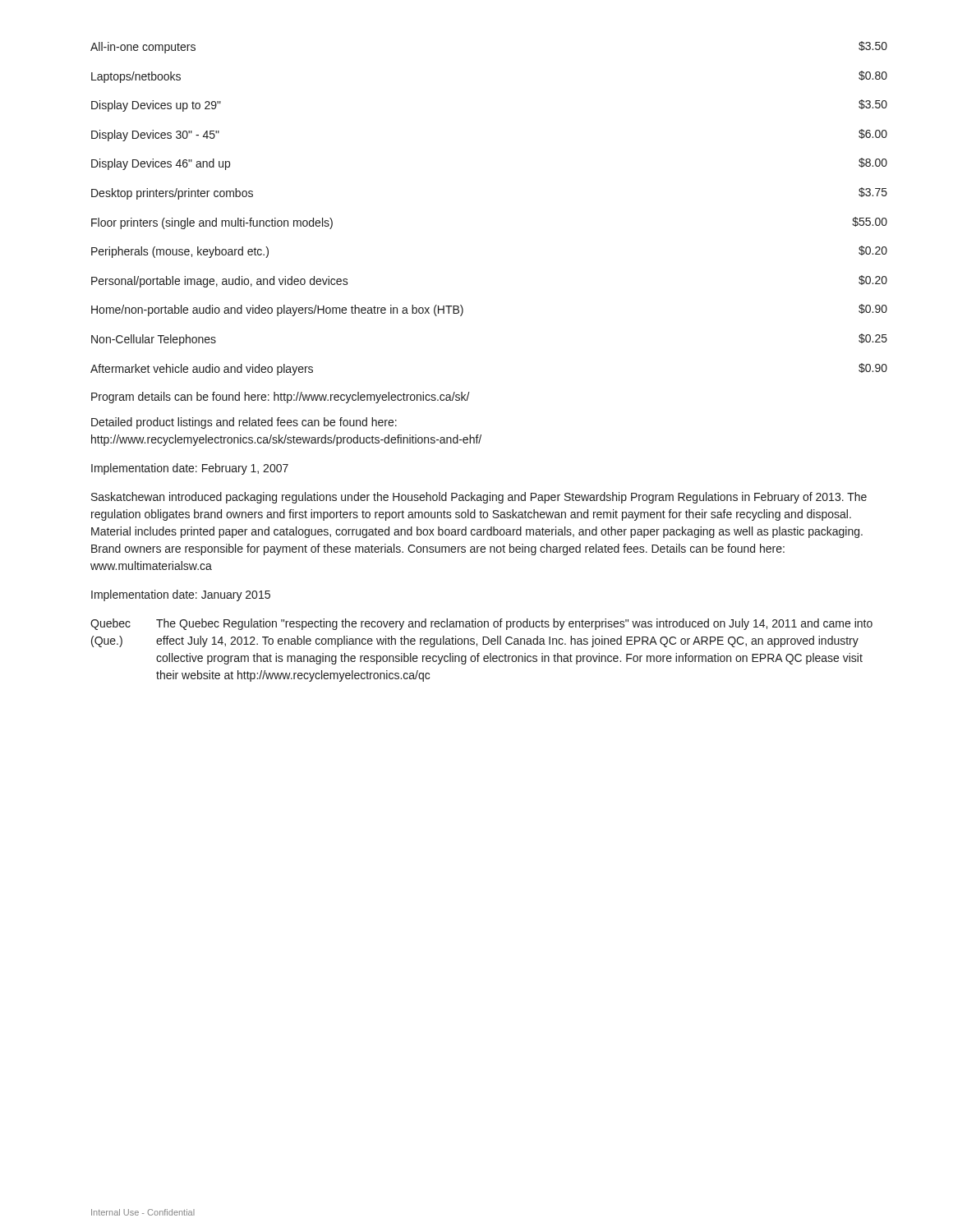Select the list item with the text "Home/non-portable audio and video players/Home theatre in"

point(278,310)
